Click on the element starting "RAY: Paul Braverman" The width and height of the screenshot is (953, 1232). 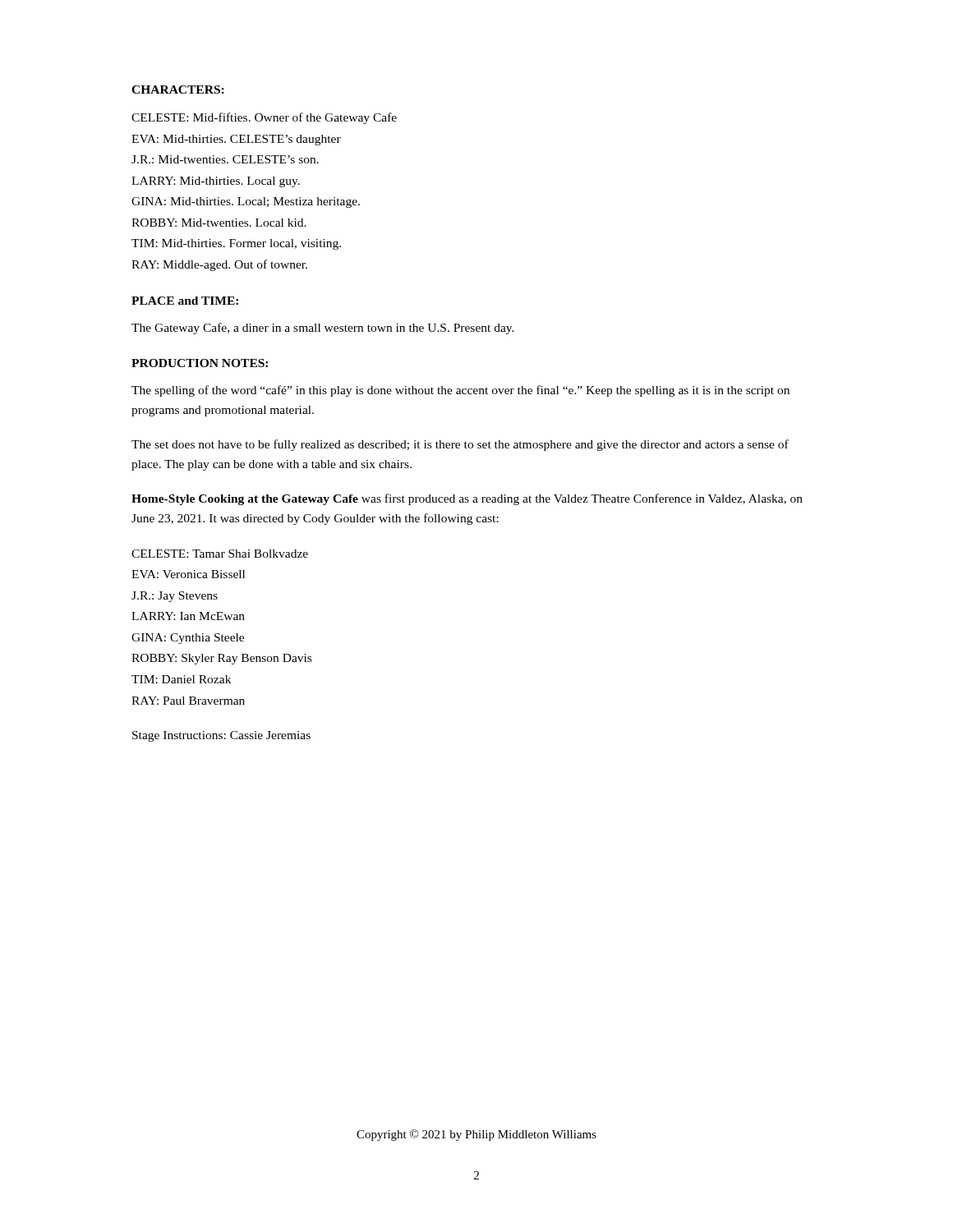pos(188,700)
